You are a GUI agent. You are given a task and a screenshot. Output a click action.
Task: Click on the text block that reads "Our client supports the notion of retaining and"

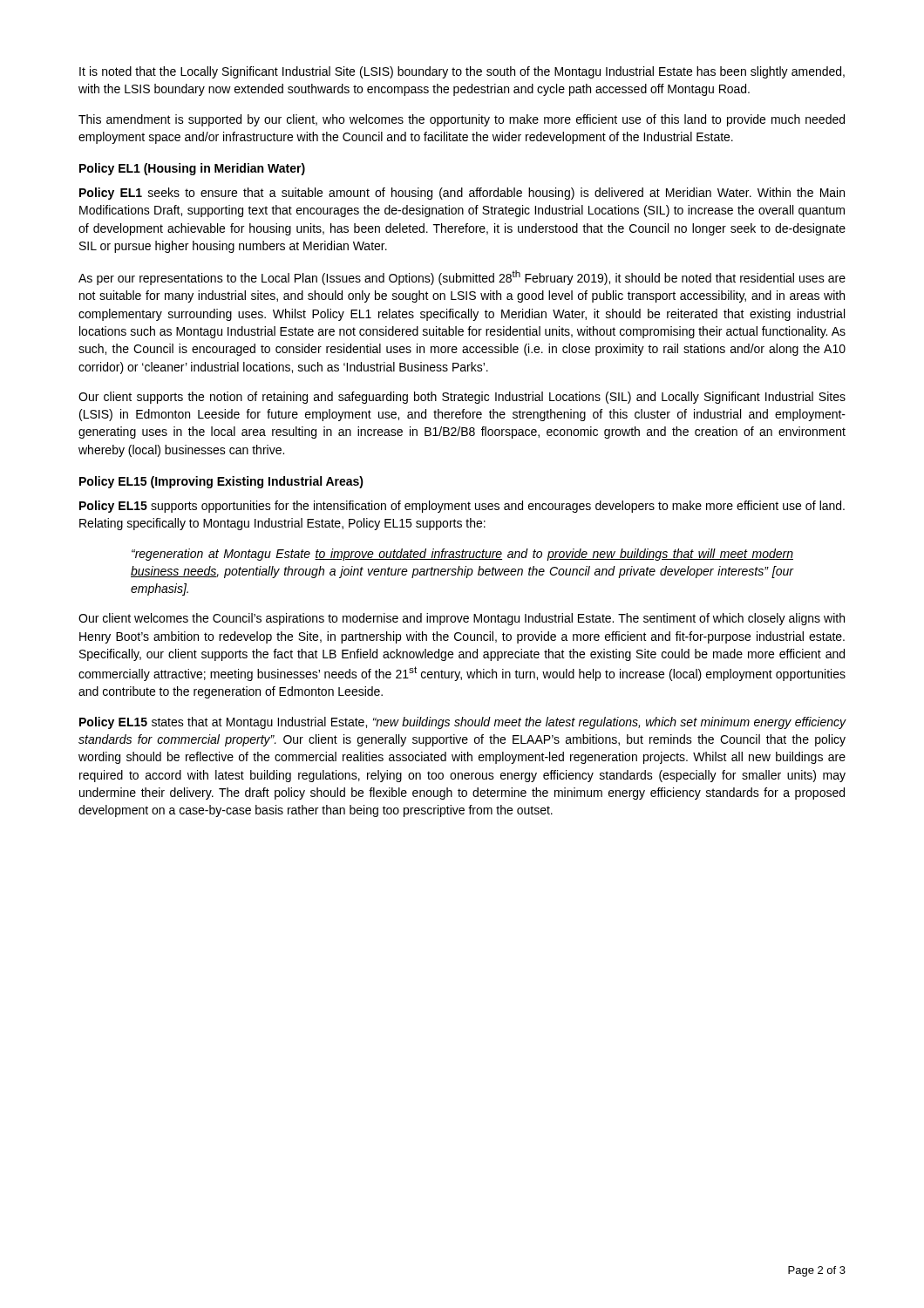coord(462,423)
